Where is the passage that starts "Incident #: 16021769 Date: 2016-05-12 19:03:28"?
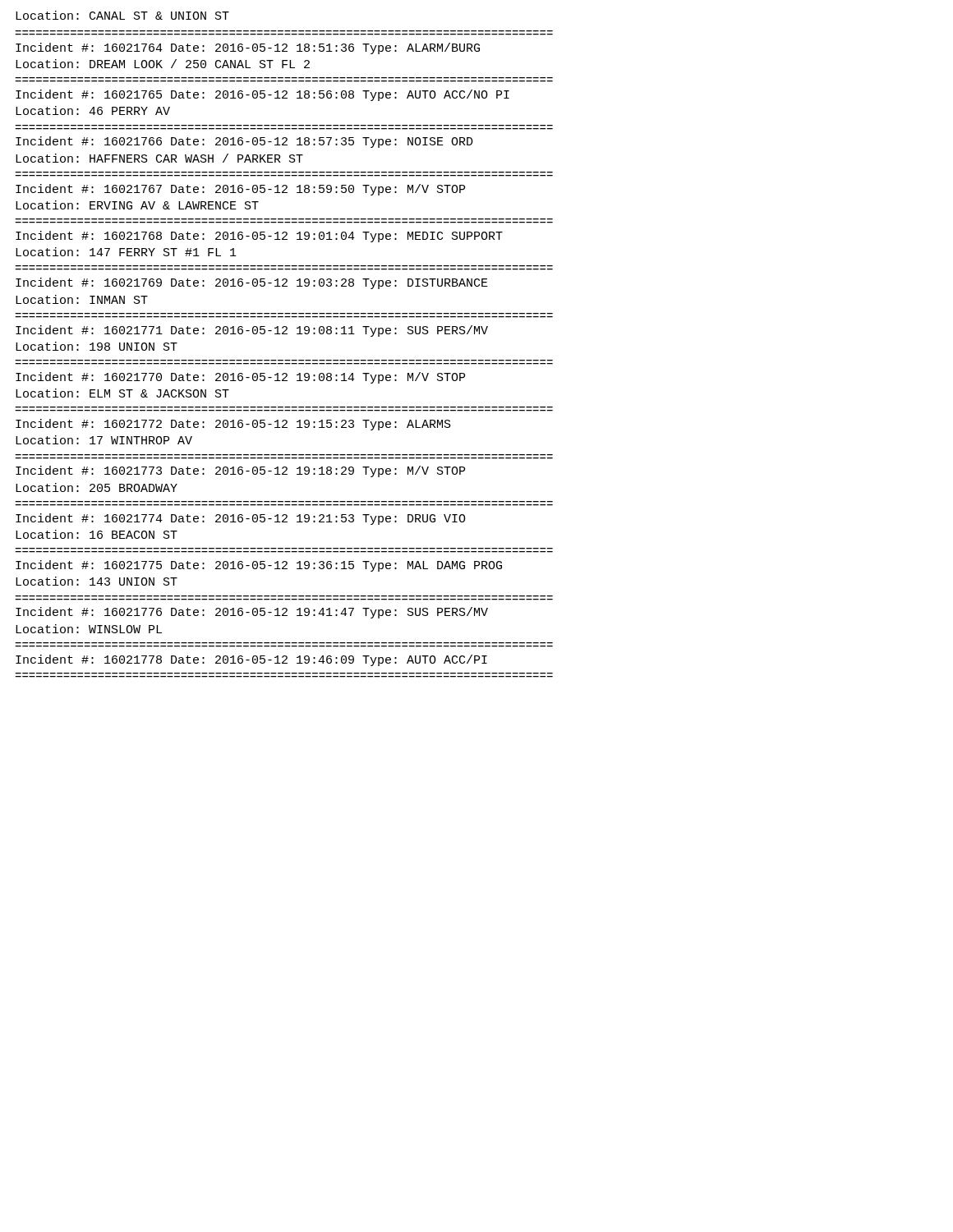The height and width of the screenshot is (1232, 953). (476, 293)
